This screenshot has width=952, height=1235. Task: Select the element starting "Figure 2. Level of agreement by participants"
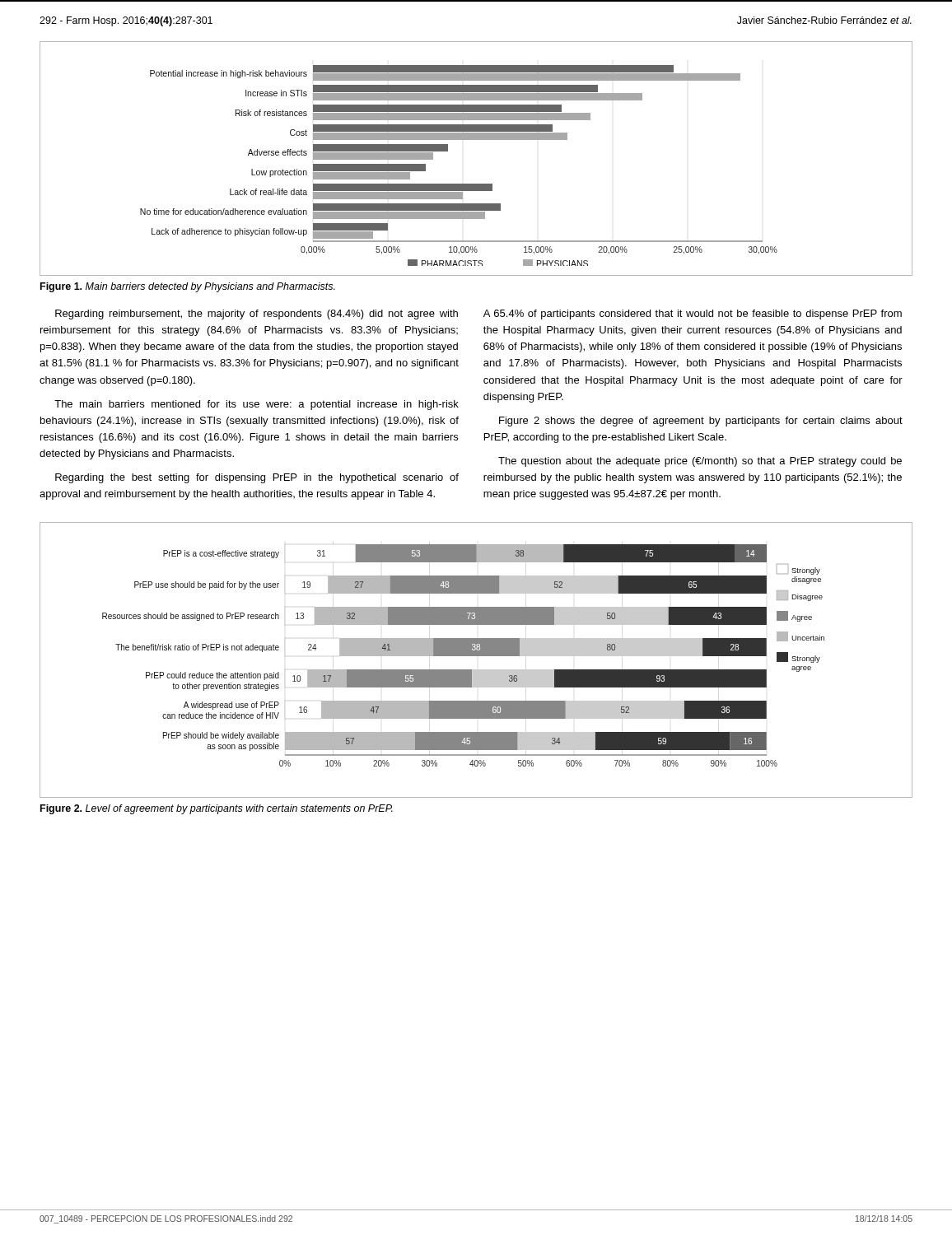click(217, 808)
